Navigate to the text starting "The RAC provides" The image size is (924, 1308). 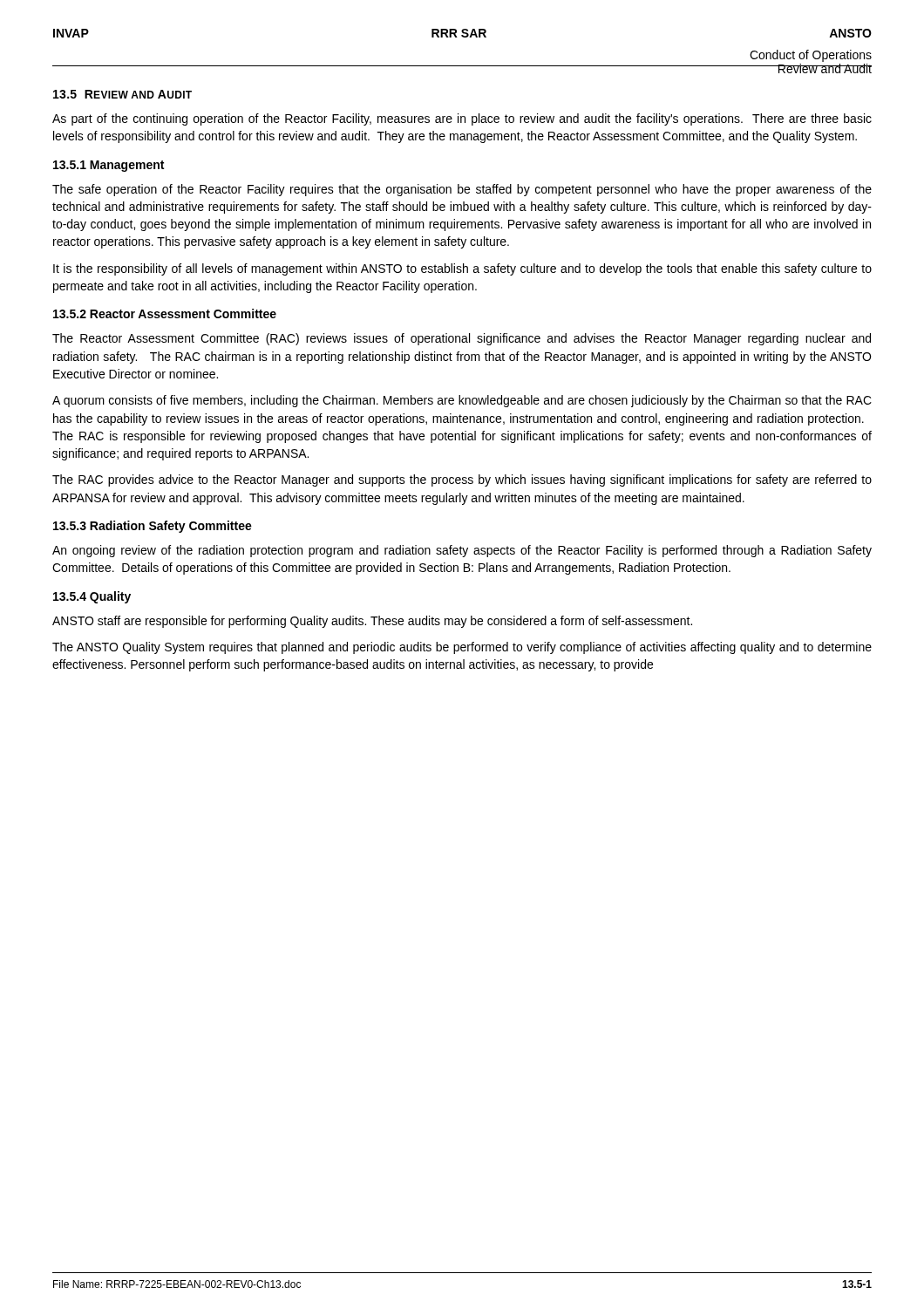(x=462, y=489)
